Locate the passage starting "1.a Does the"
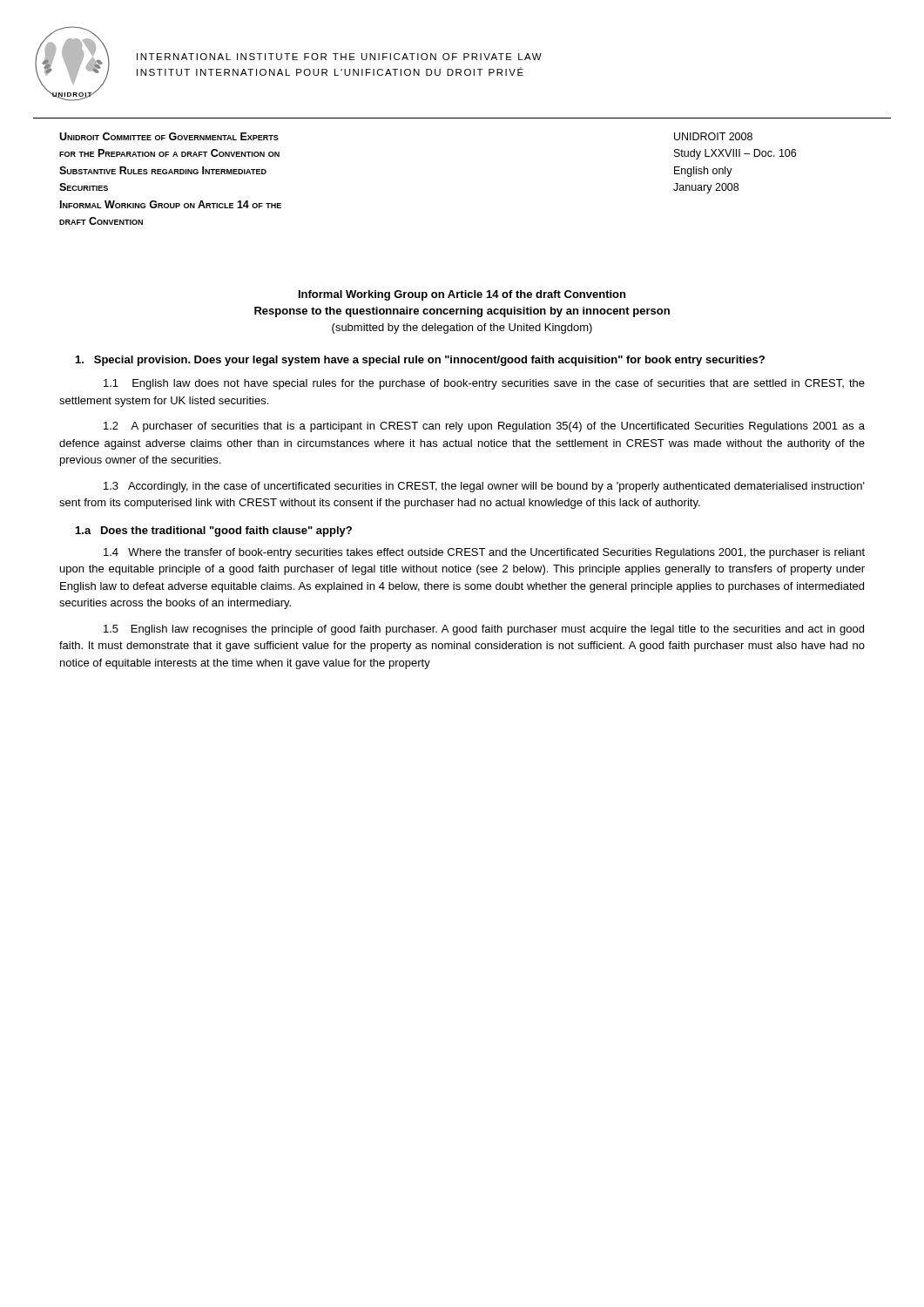 [206, 530]
